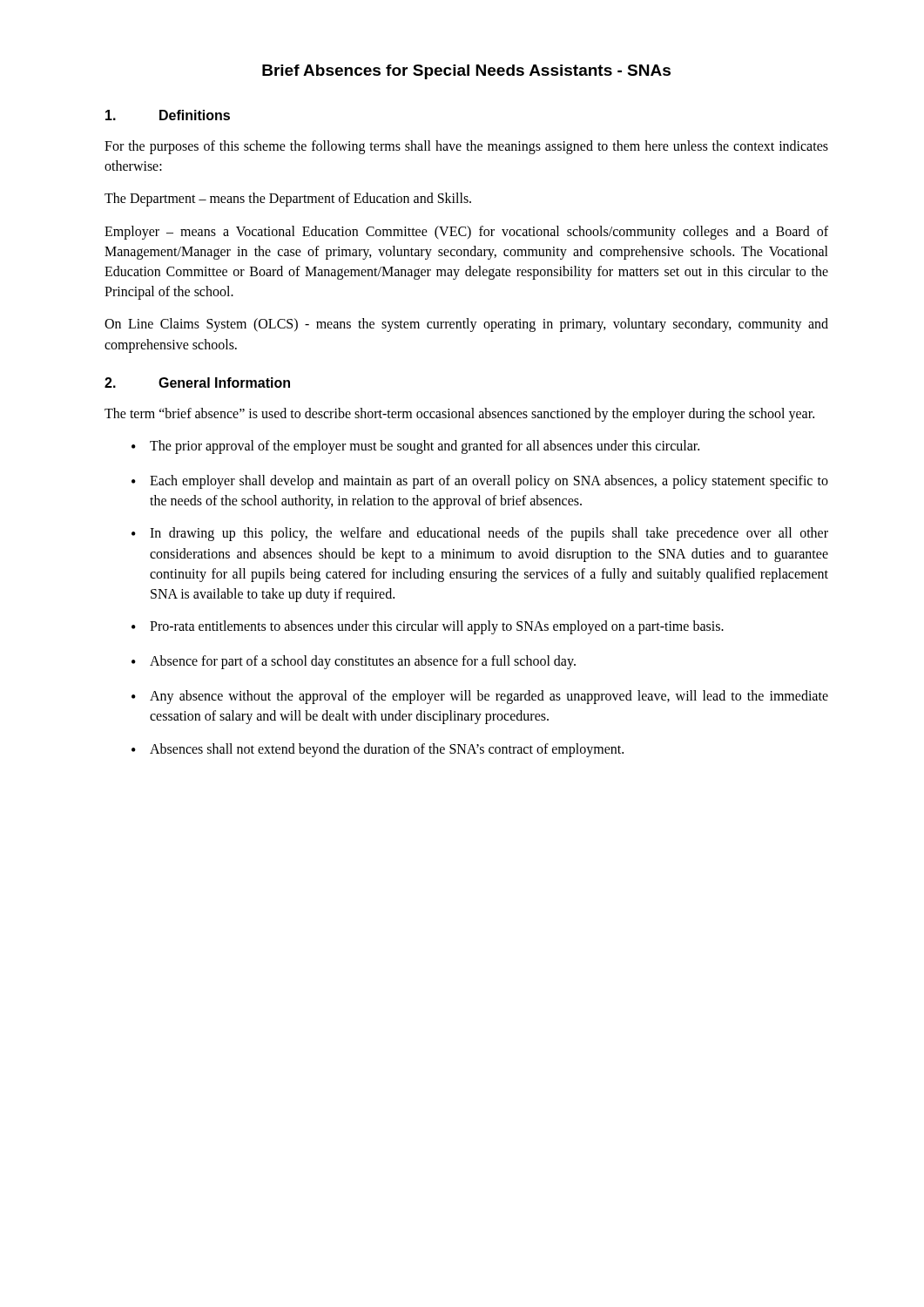This screenshot has height=1307, width=924.
Task: Find the block starting "• Each employer shall"
Action: (x=479, y=491)
